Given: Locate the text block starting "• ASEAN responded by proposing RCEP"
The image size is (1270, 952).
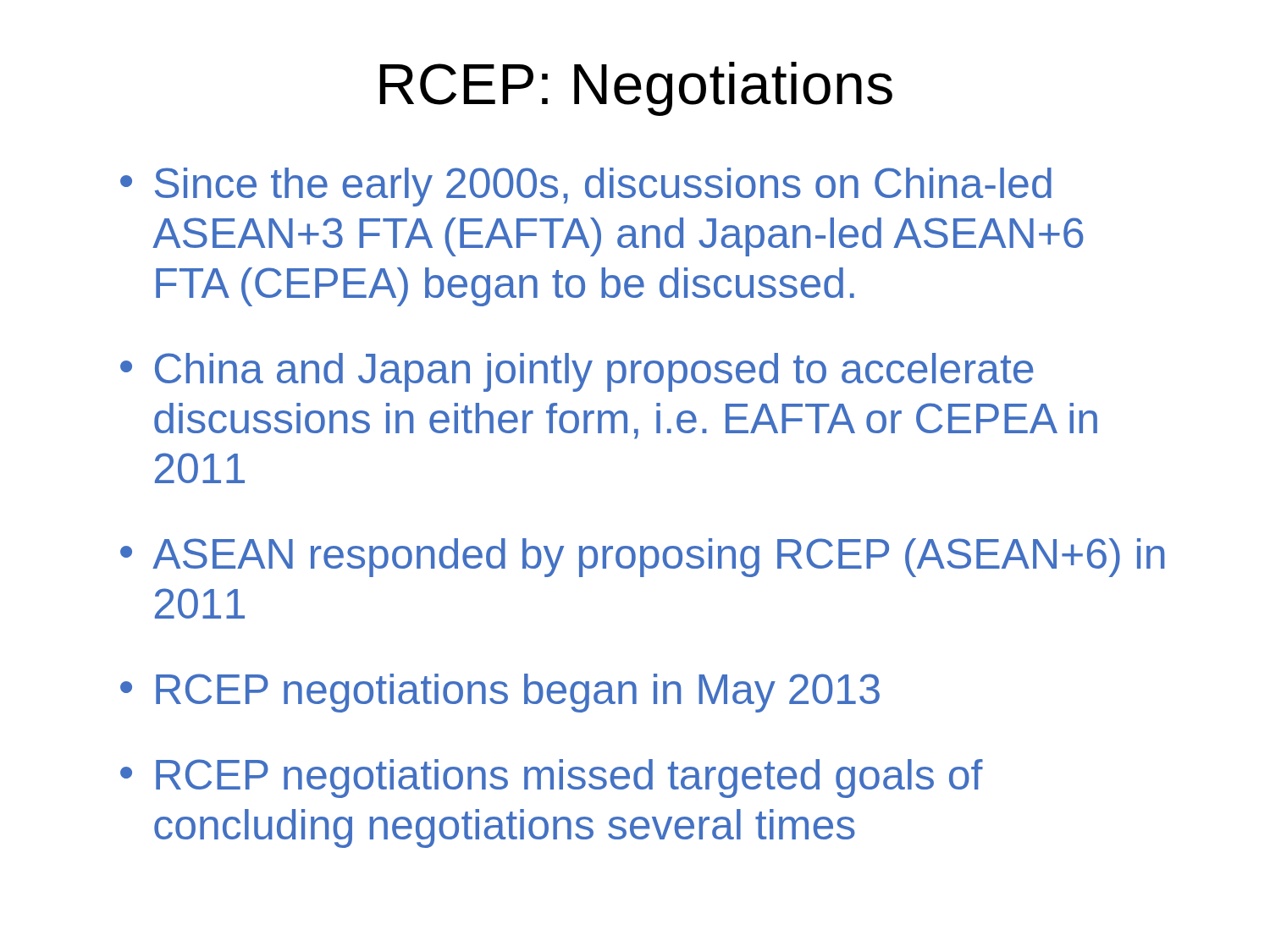Looking at the screenshot, I should [643, 580].
